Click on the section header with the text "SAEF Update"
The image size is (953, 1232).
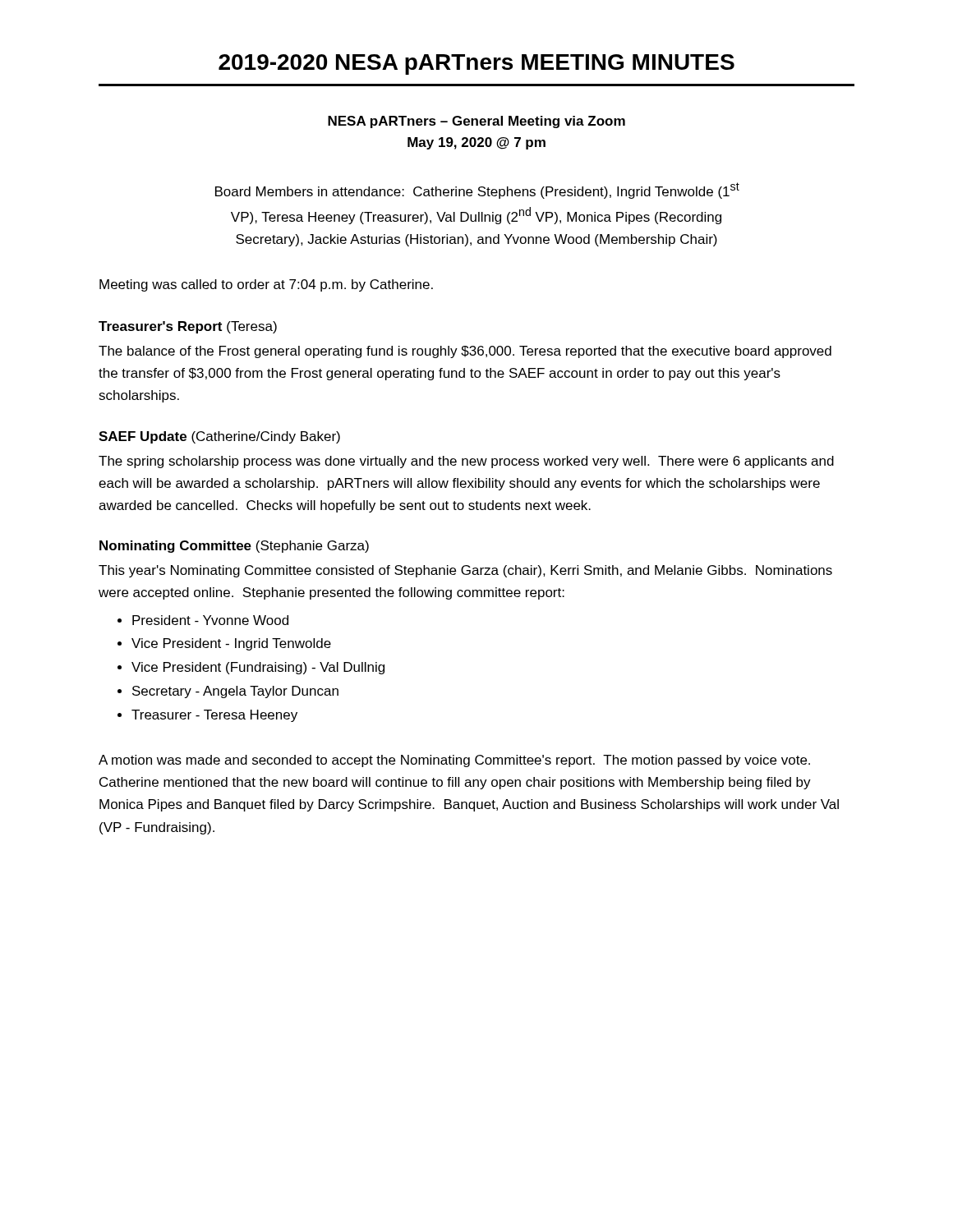143,436
